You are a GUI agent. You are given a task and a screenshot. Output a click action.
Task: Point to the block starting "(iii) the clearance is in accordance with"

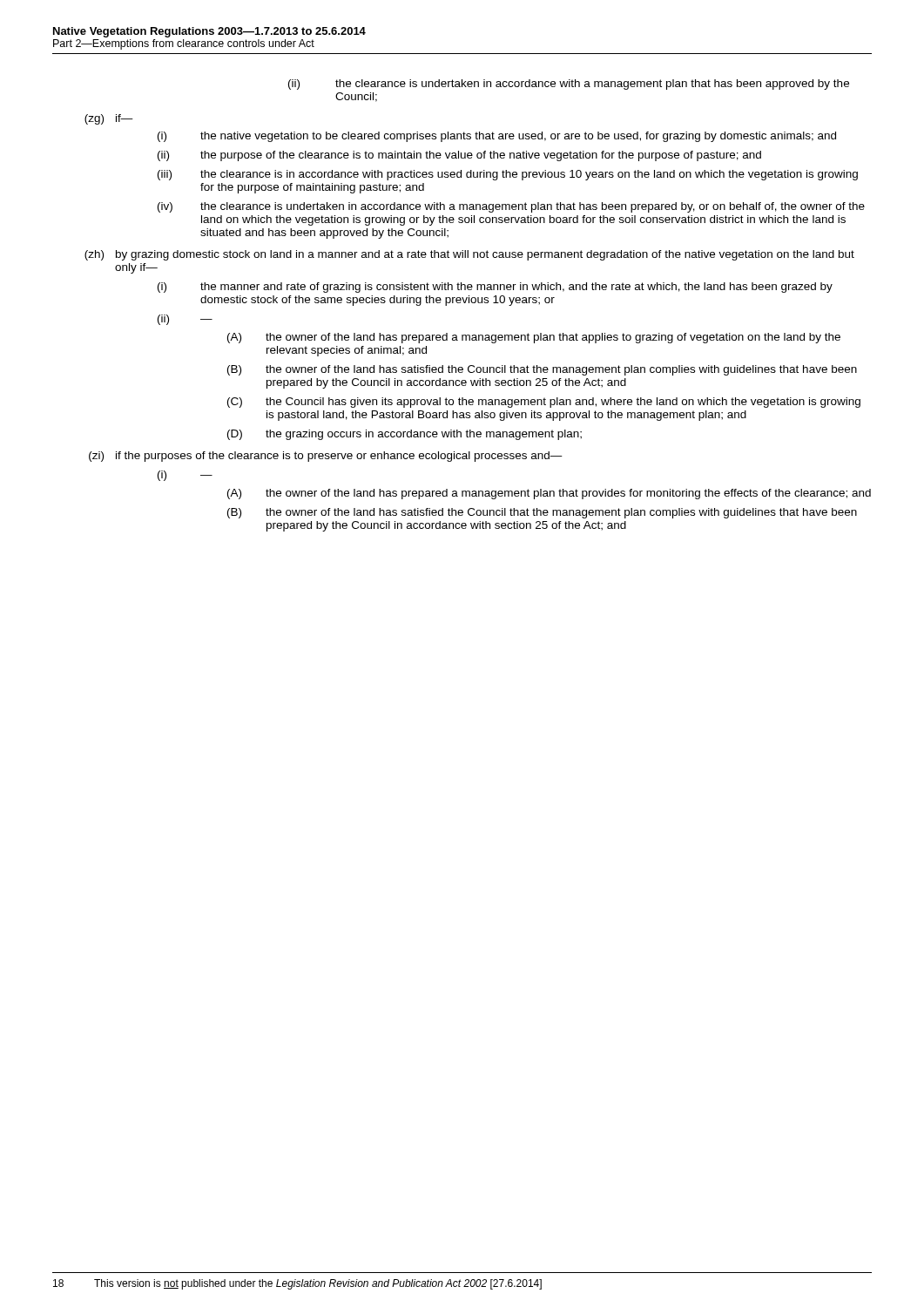point(462,180)
